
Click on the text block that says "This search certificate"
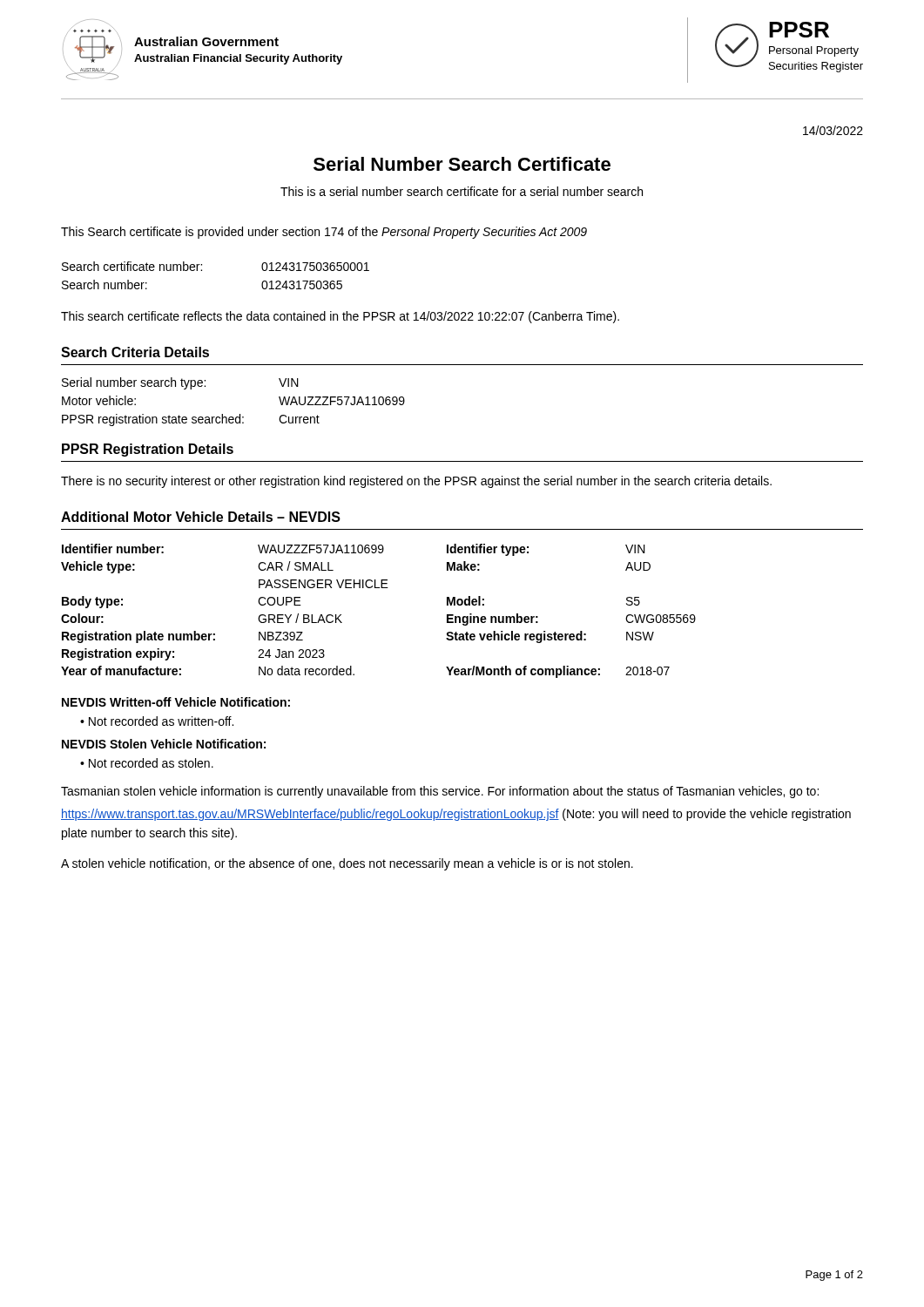[341, 316]
